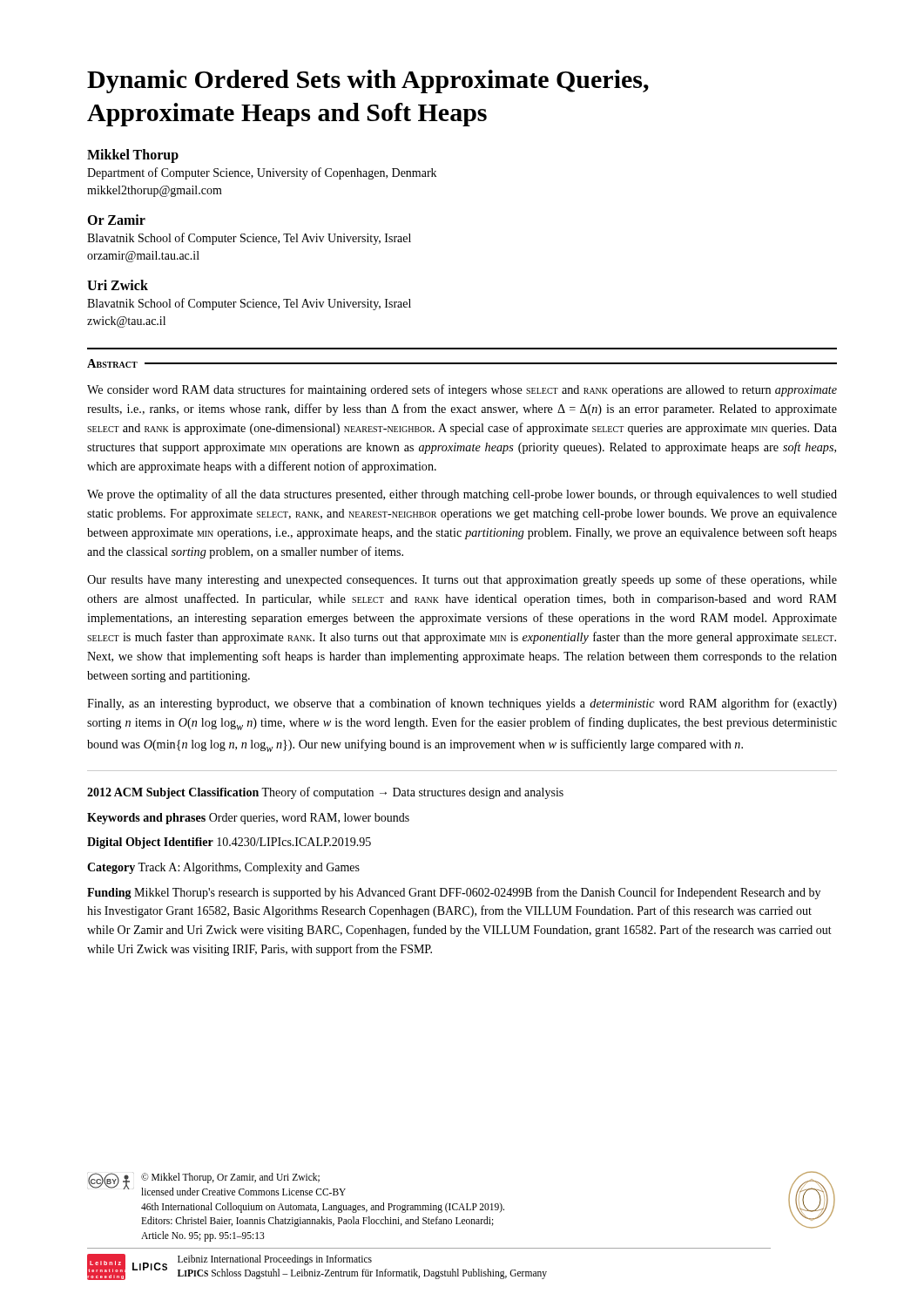Screen dimensions: 1307x924
Task: Navigate to the block starting "Dynamic Ordered Sets"
Action: pos(462,95)
